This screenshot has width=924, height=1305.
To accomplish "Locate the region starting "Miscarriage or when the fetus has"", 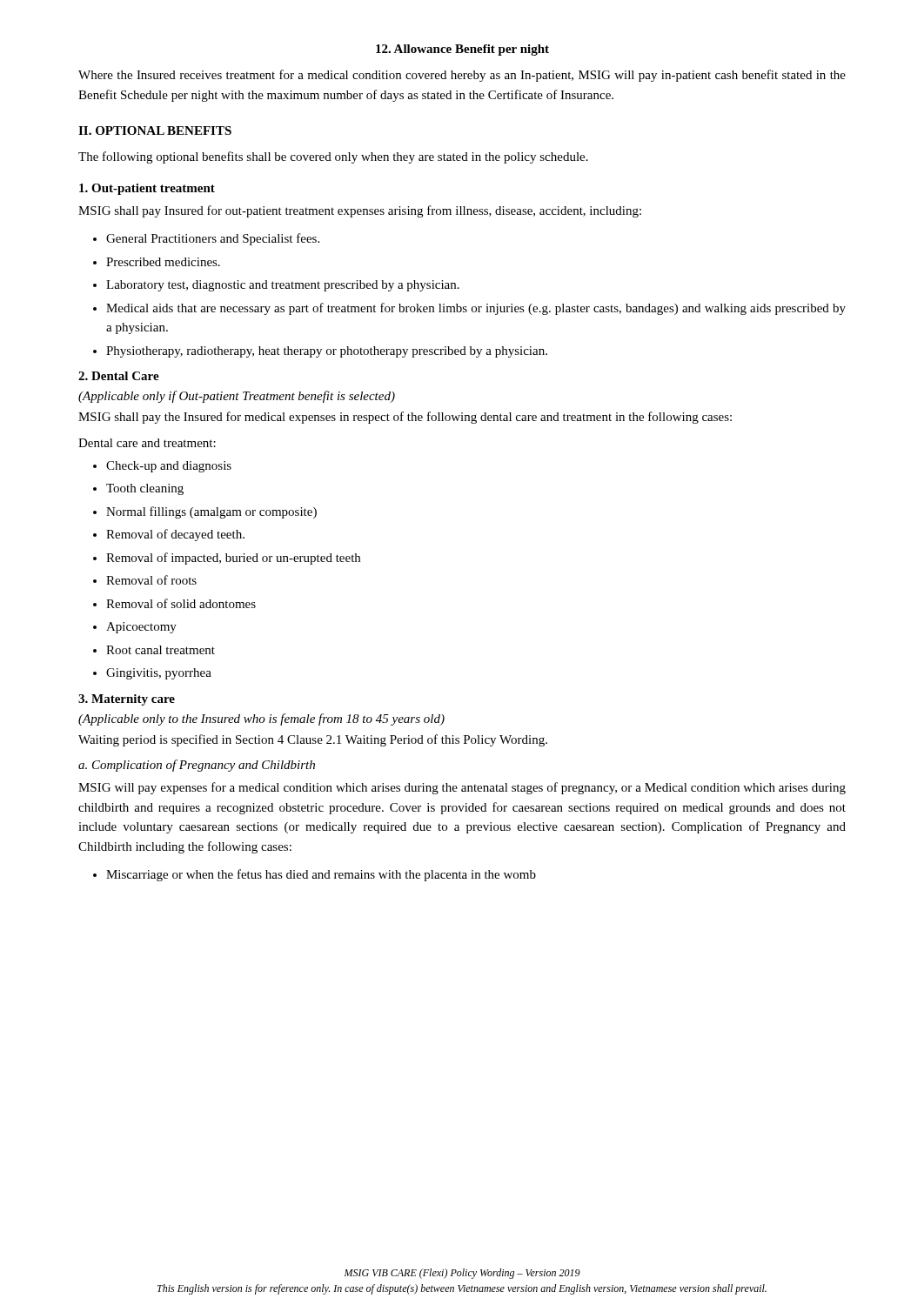I will [462, 875].
